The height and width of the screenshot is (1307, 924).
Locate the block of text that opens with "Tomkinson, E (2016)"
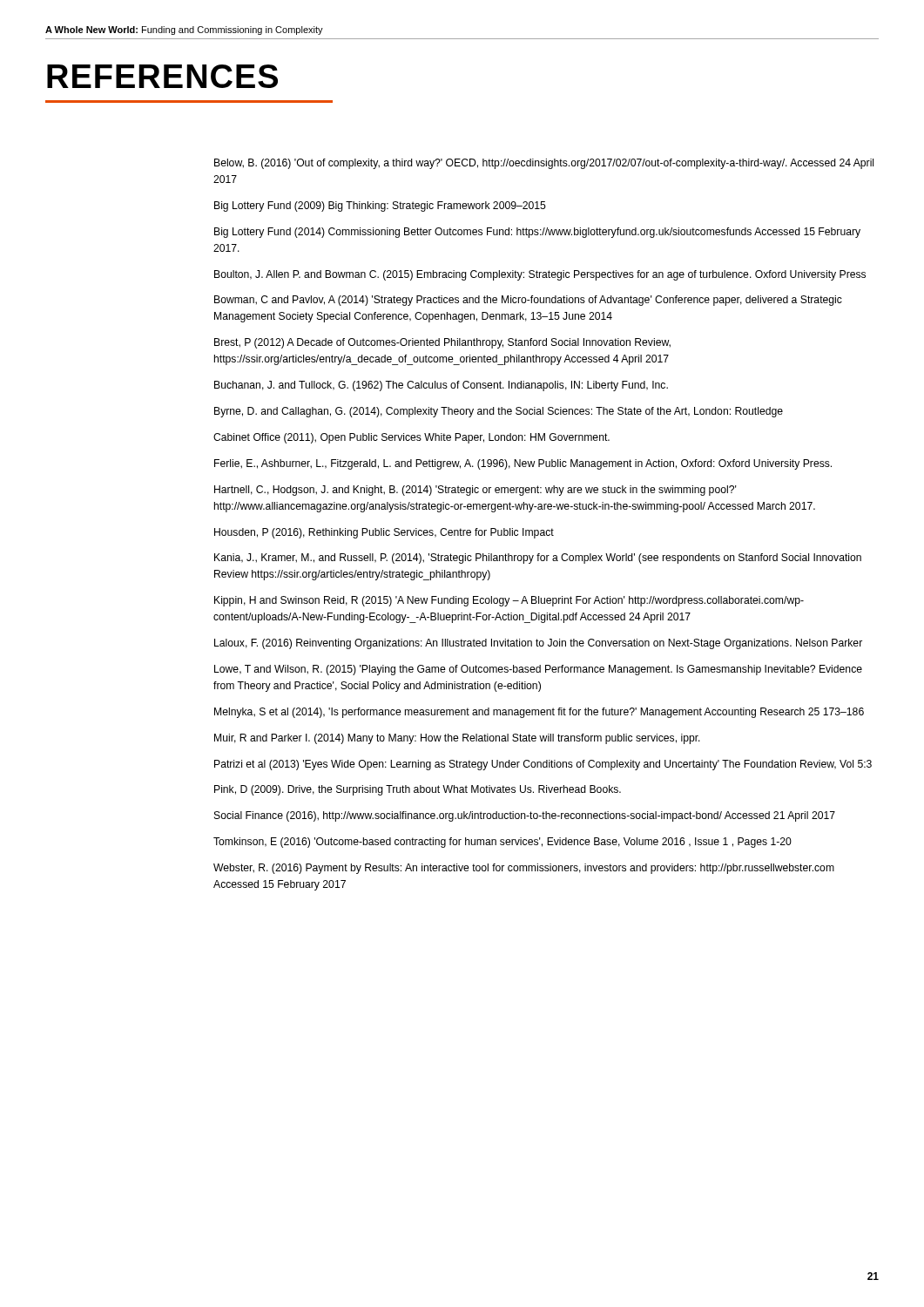[502, 842]
